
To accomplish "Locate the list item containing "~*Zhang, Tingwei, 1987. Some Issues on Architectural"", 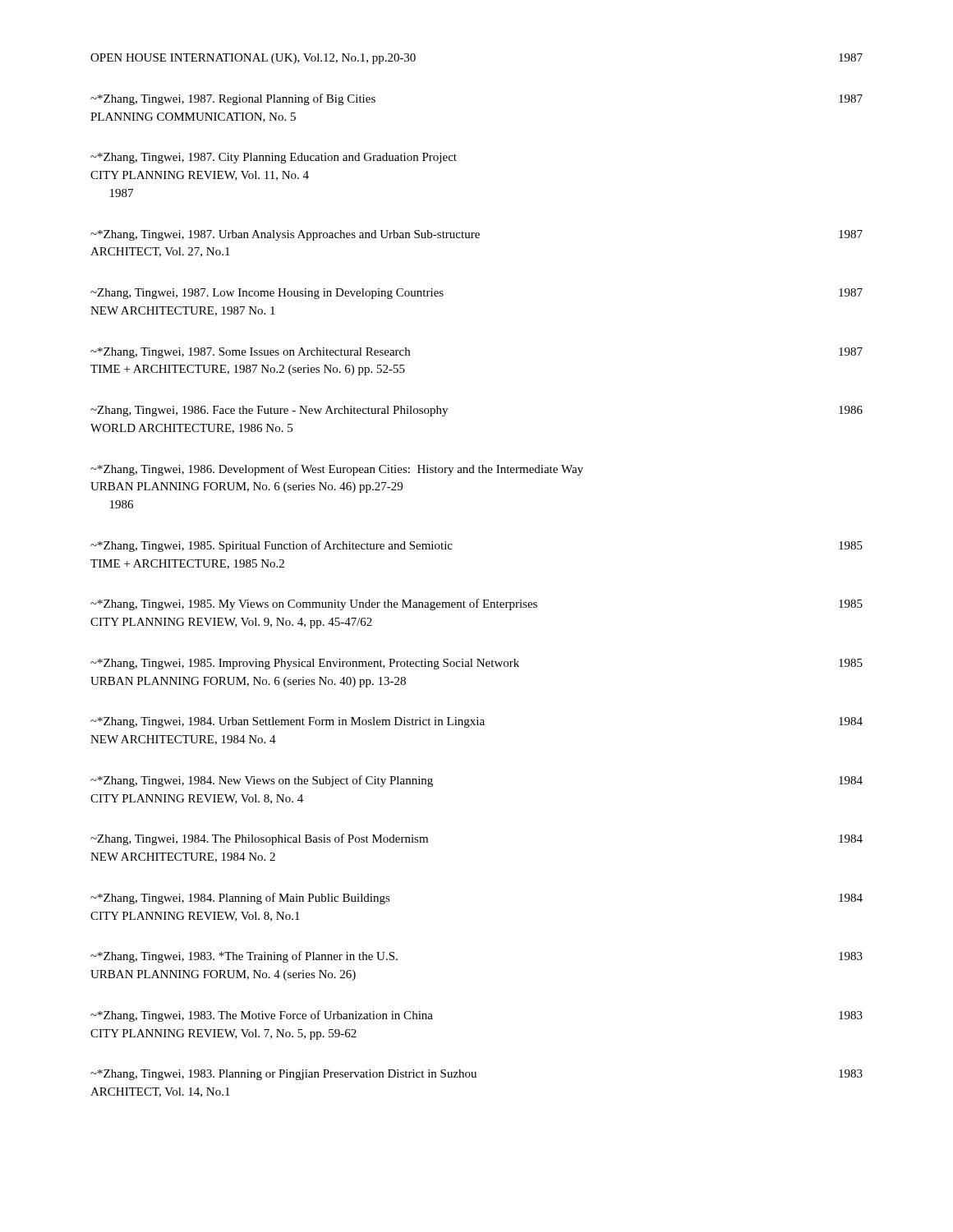I will pos(251,353).
